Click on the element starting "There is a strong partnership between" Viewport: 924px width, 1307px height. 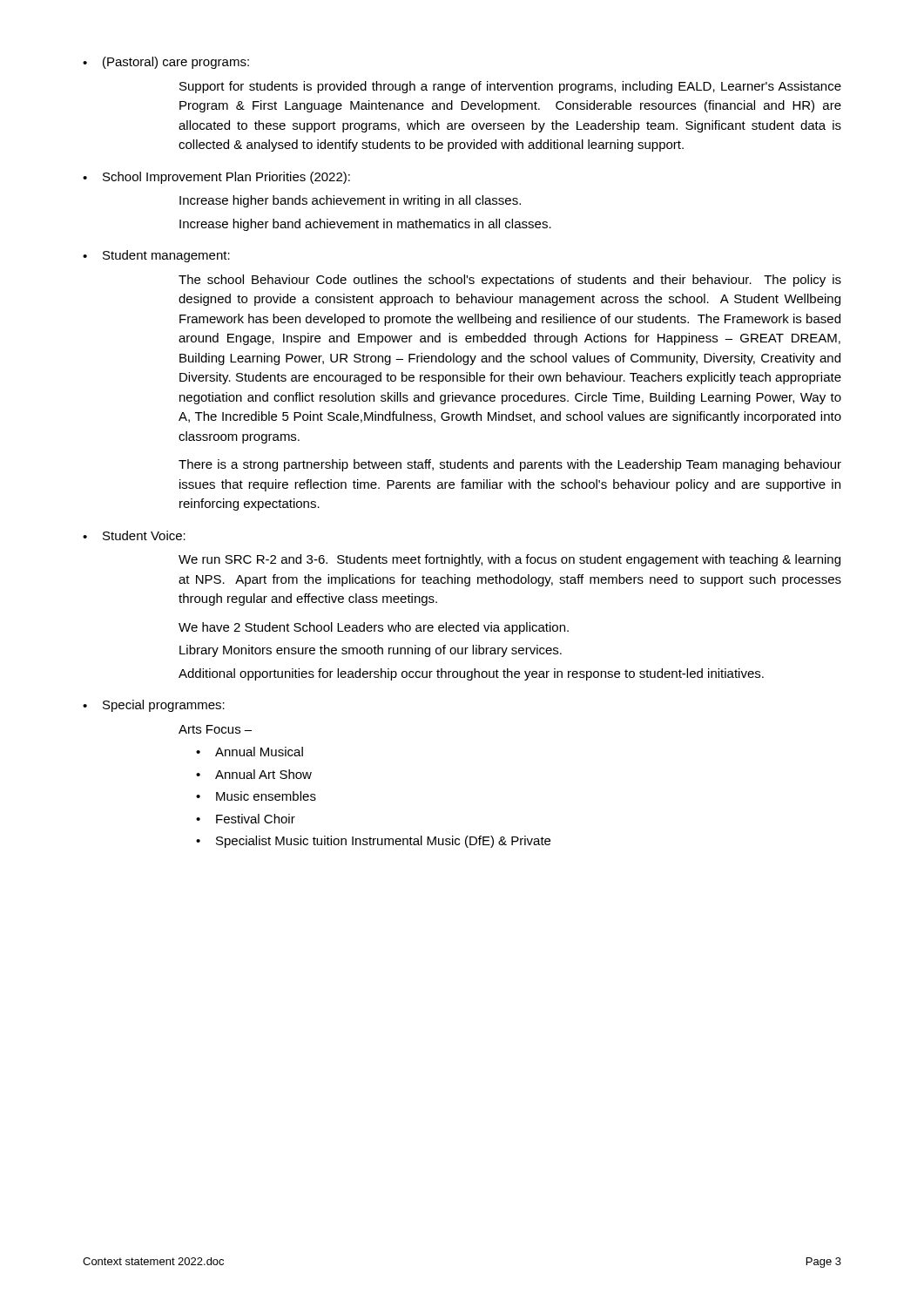[510, 484]
